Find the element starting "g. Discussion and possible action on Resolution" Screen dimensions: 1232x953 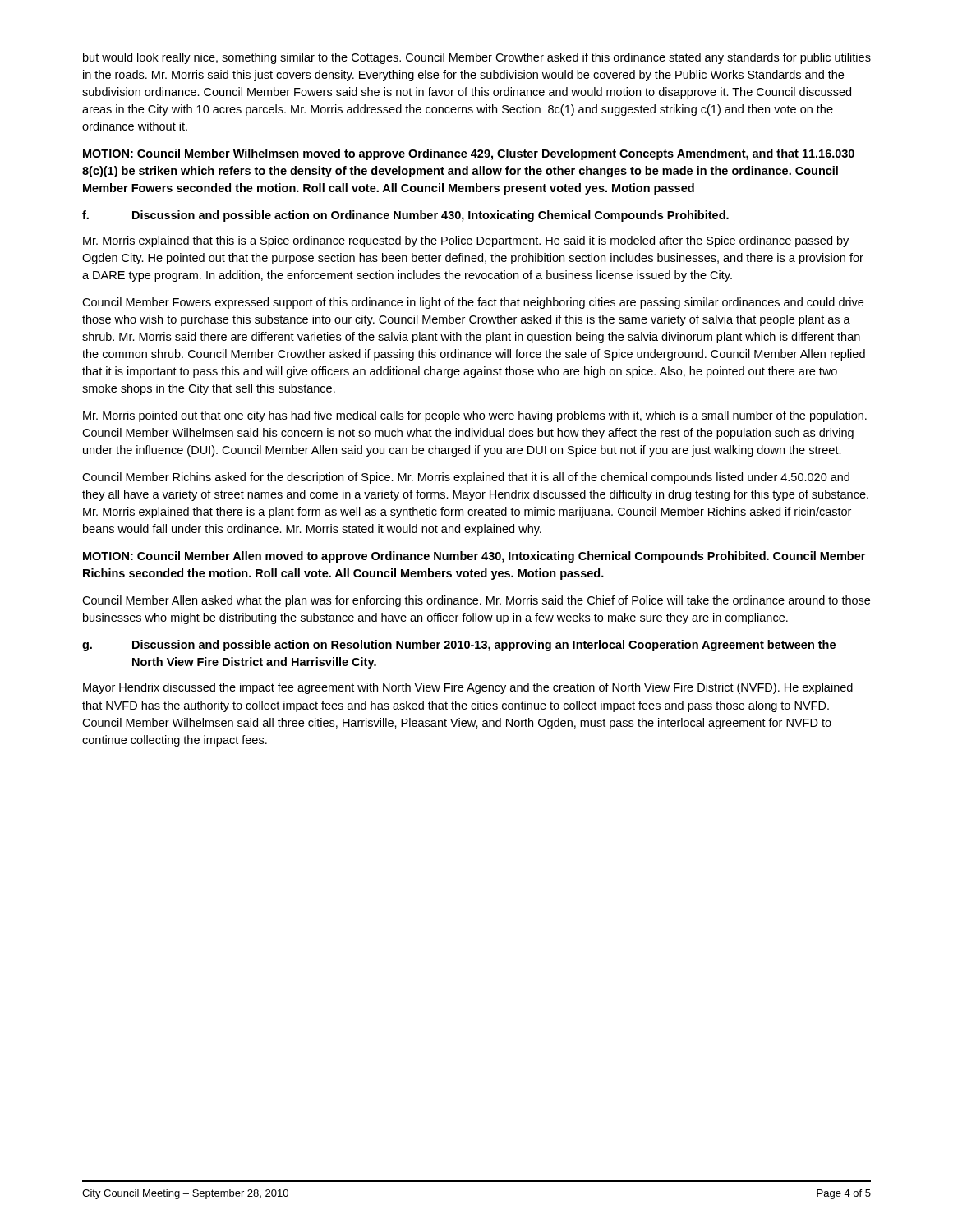[x=476, y=654]
